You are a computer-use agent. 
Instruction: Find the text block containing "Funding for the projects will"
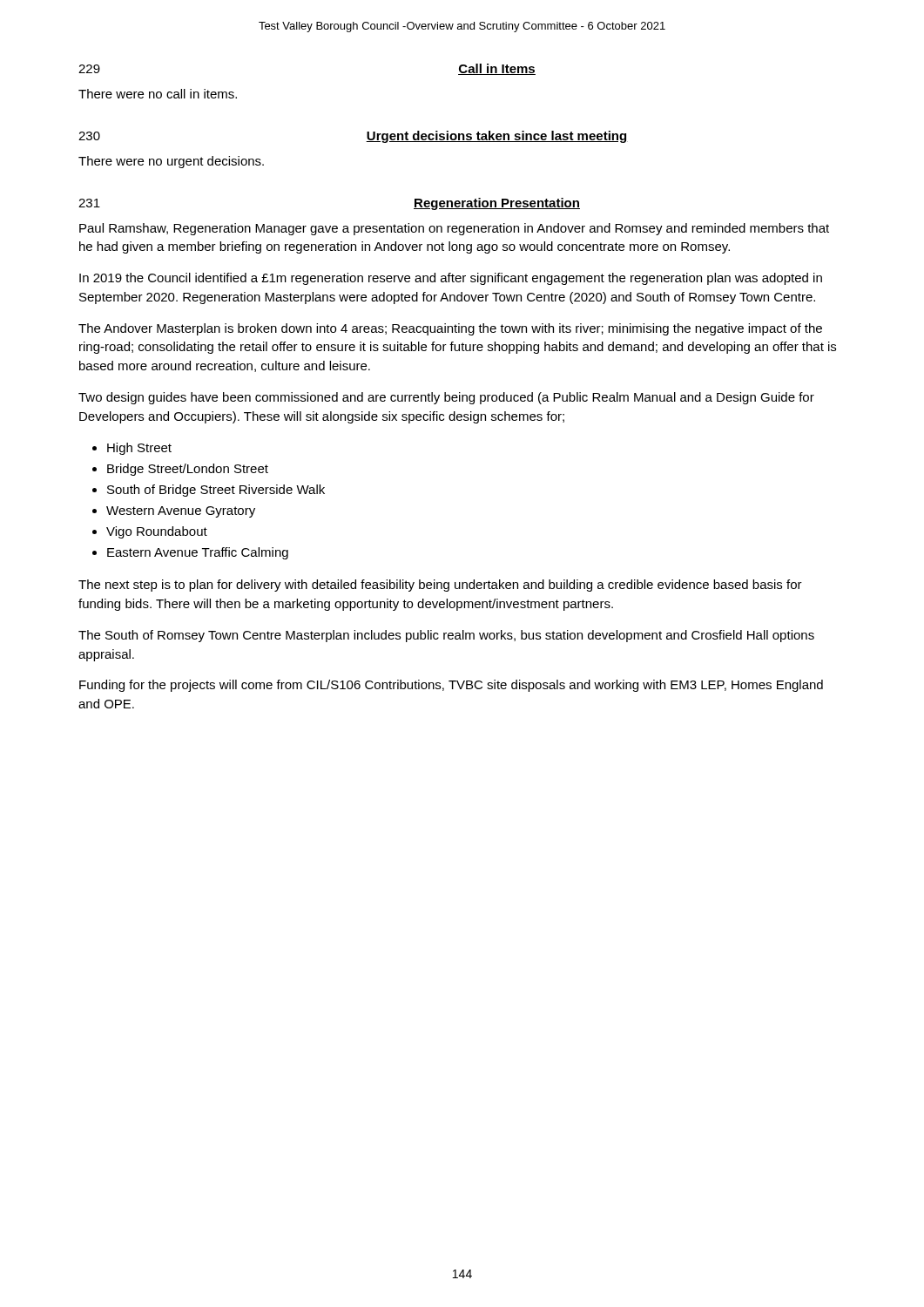(x=451, y=694)
